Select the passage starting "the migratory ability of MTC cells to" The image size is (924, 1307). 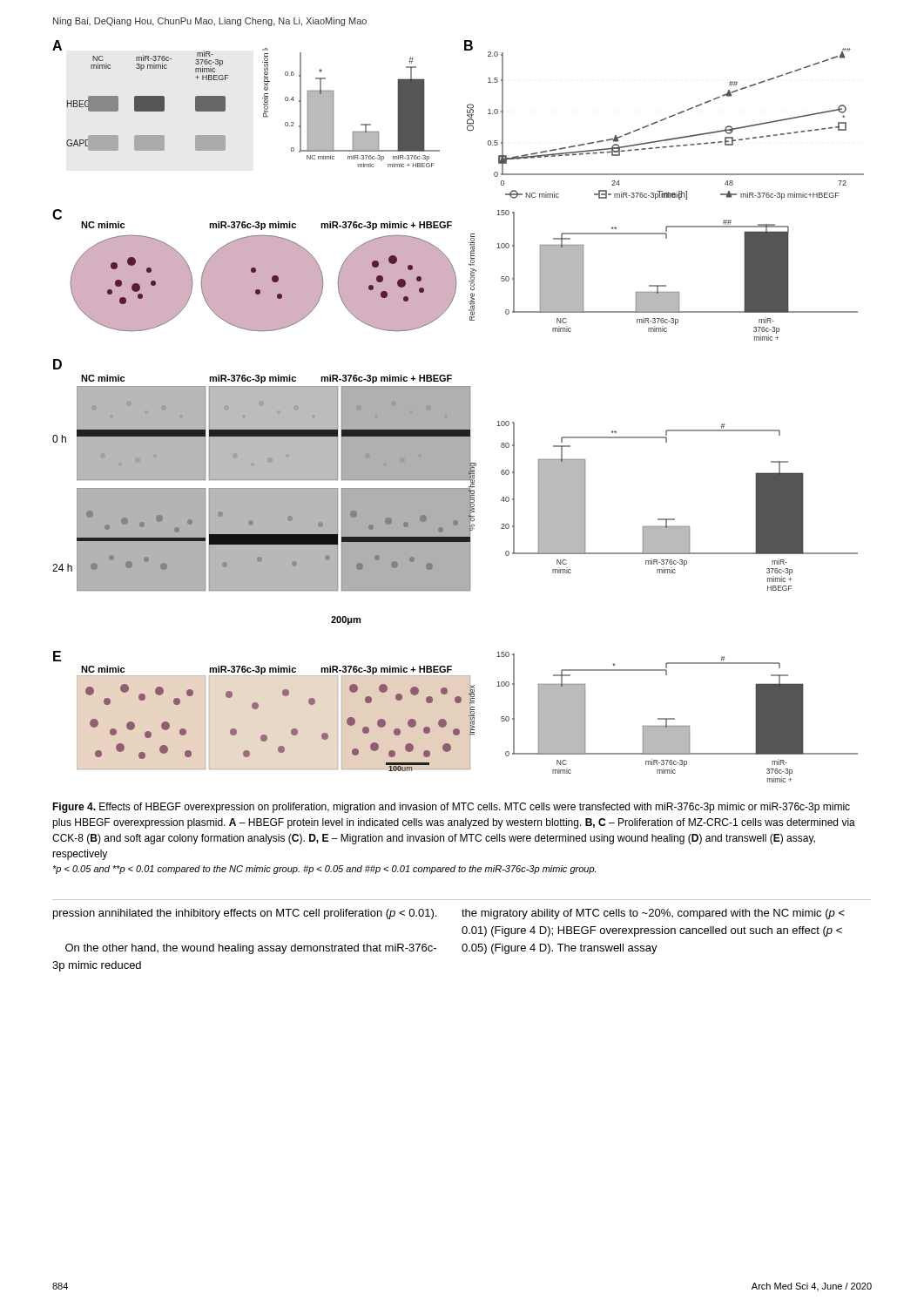click(x=653, y=930)
